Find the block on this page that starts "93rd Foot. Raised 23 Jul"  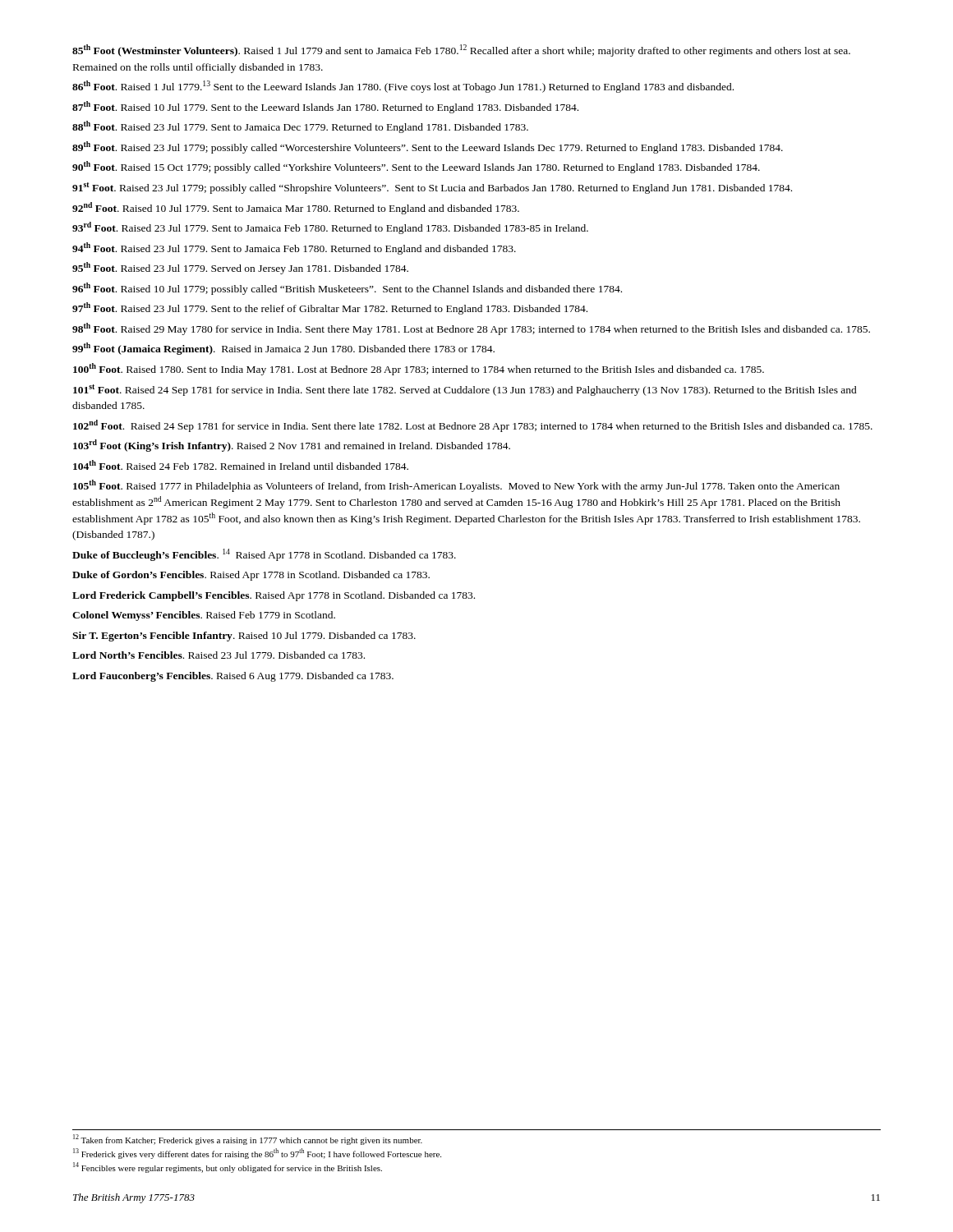click(476, 228)
